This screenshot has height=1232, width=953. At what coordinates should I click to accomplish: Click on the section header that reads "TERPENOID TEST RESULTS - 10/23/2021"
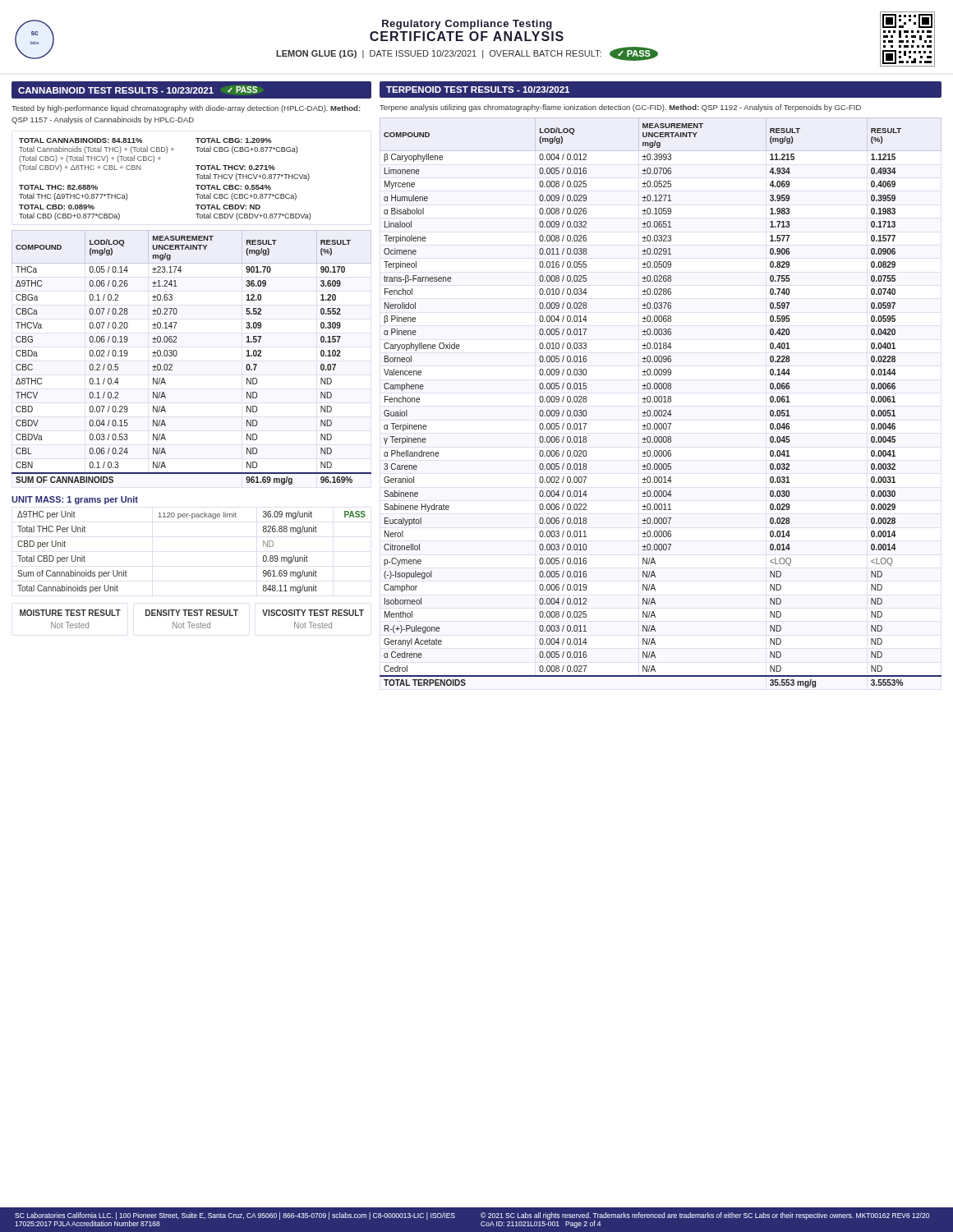[478, 90]
